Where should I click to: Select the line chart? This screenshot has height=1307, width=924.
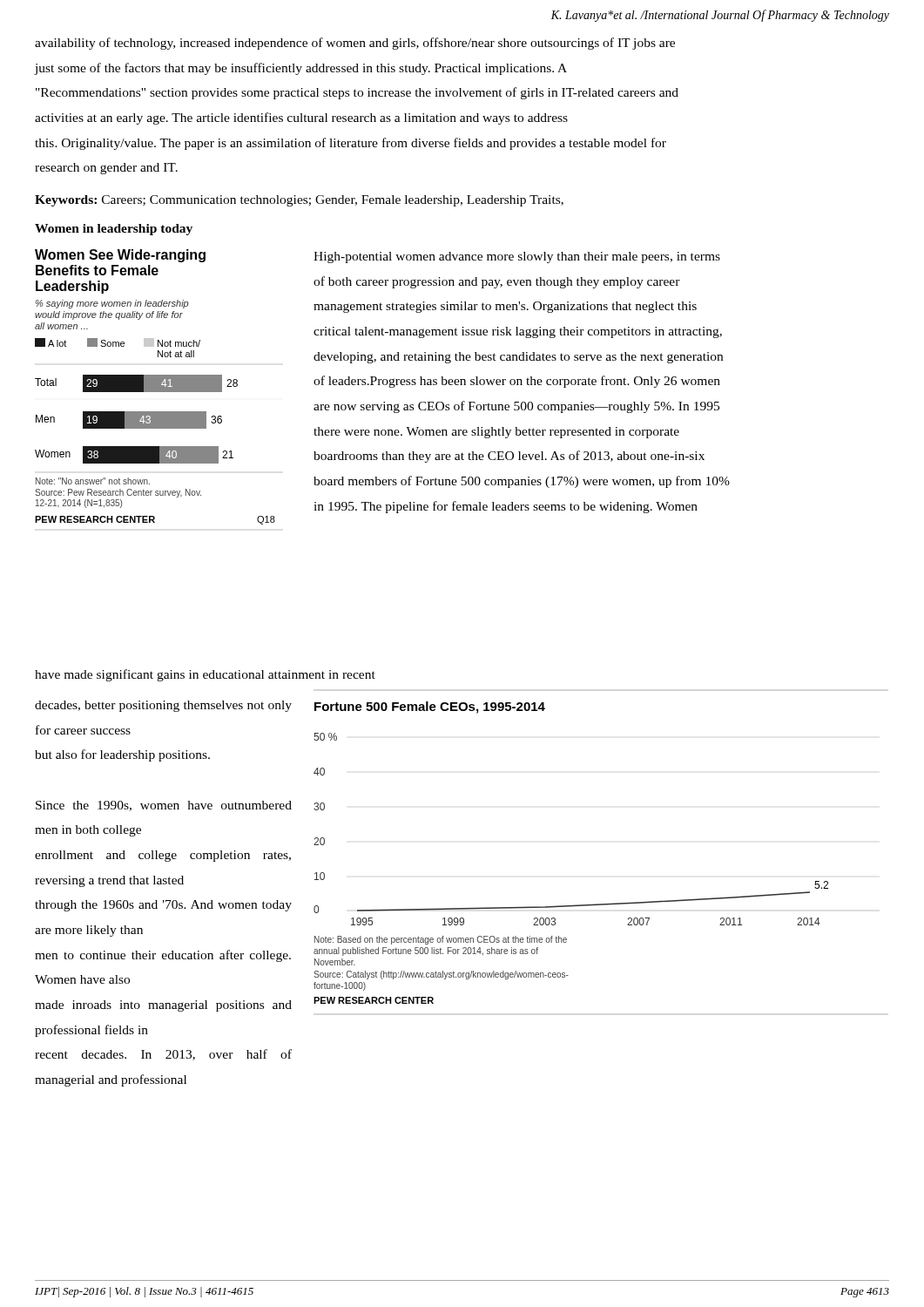[605, 854]
